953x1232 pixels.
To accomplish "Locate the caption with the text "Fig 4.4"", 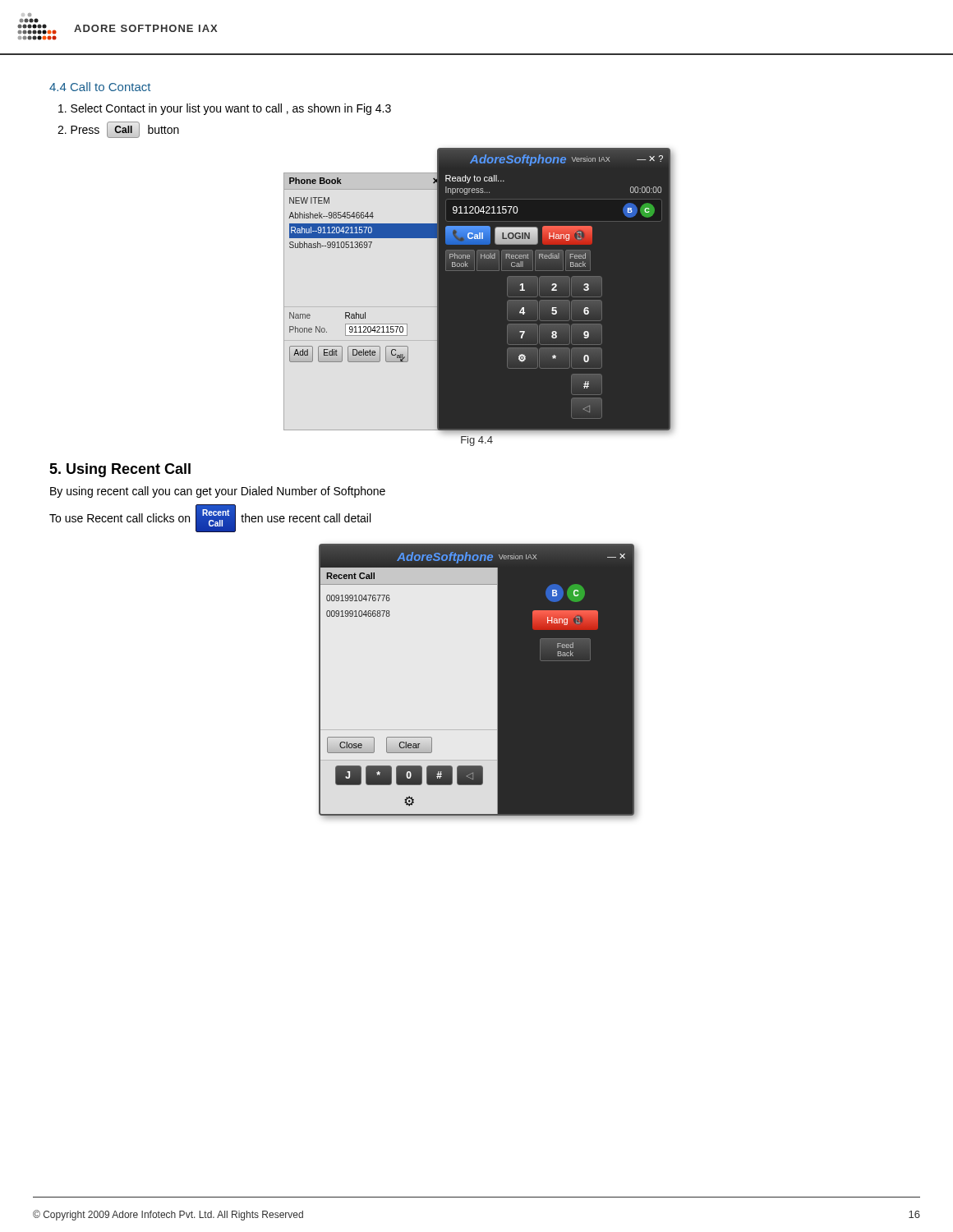I will 476,440.
